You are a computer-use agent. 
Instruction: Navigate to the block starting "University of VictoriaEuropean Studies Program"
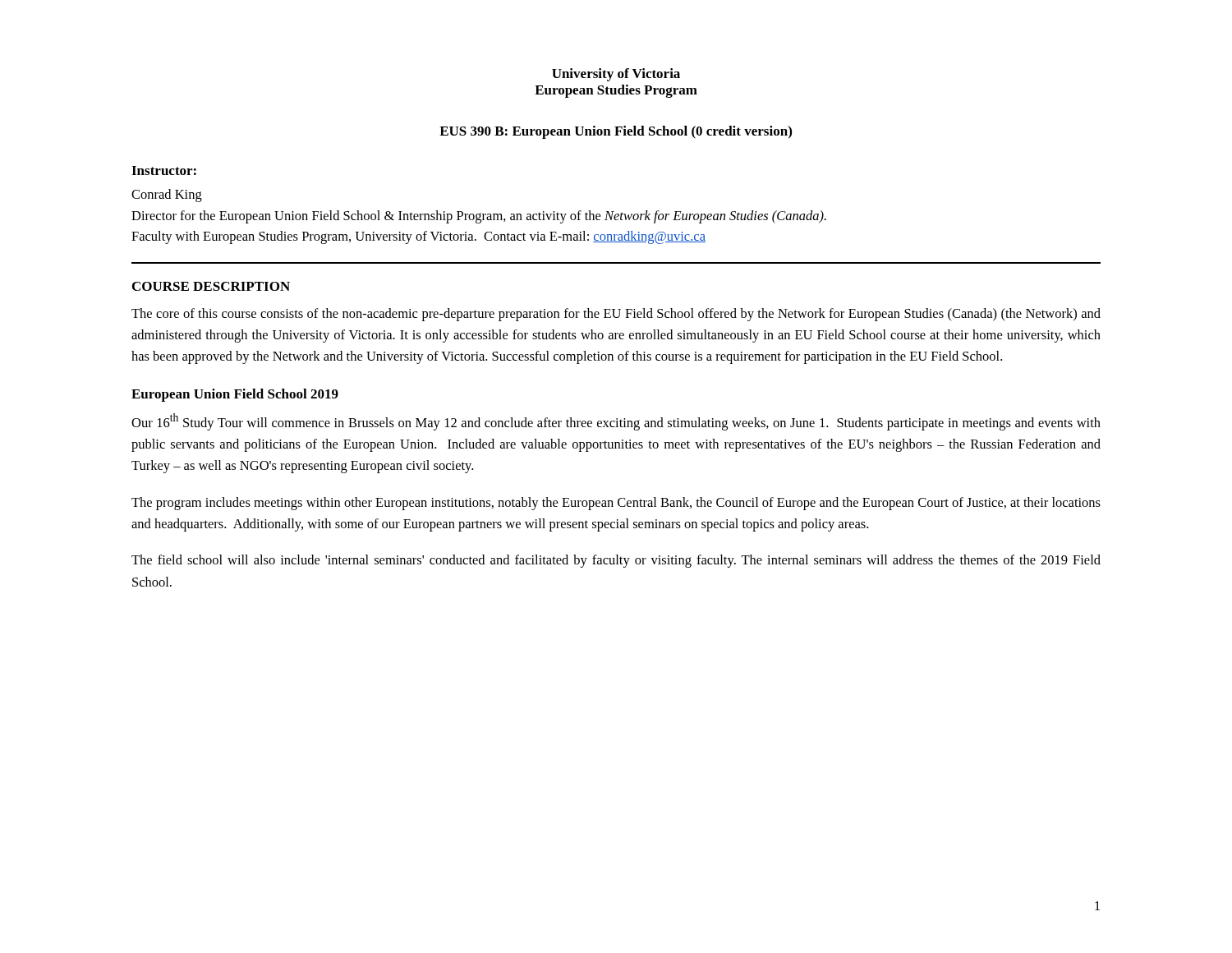click(616, 82)
